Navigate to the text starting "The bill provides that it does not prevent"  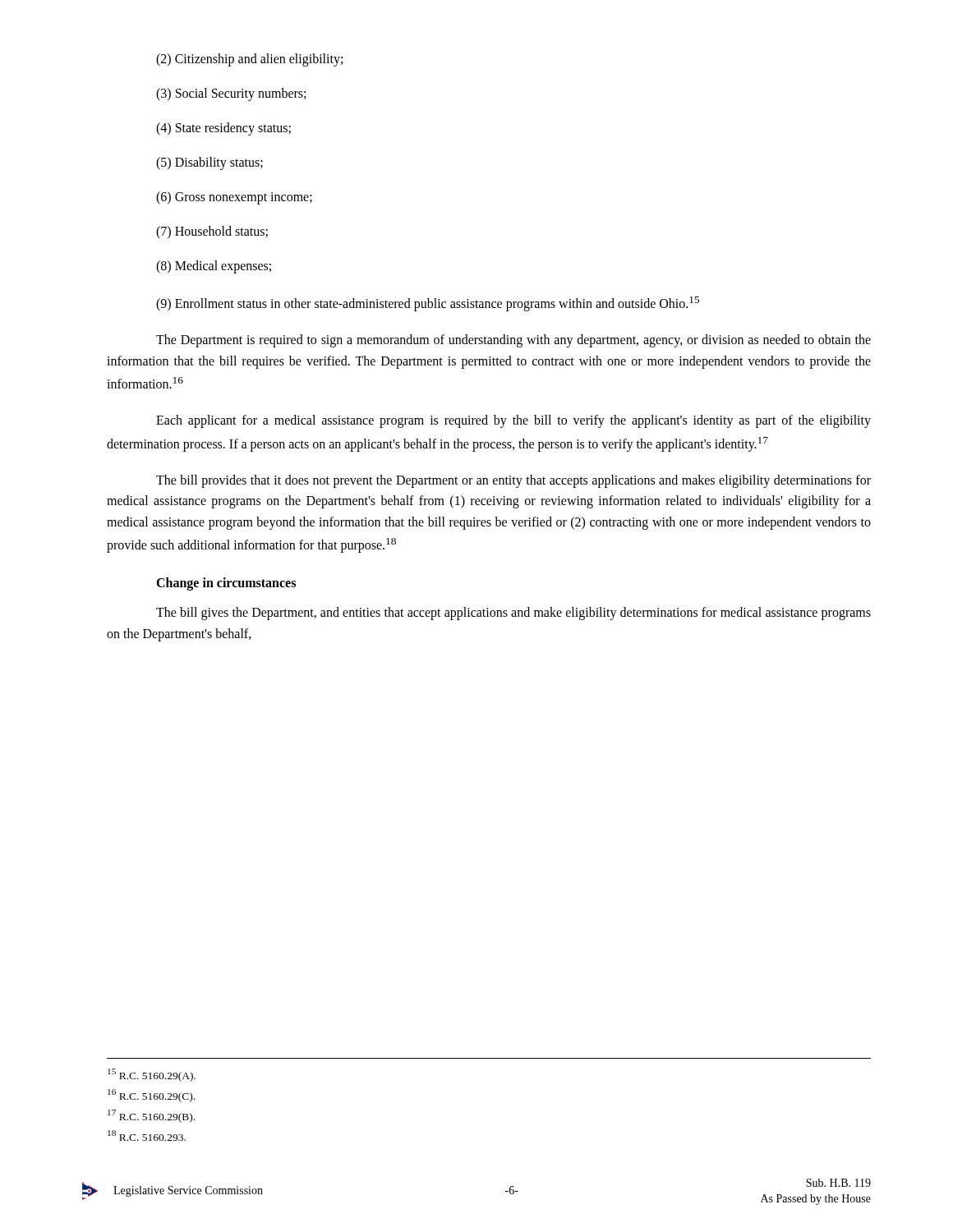489,513
